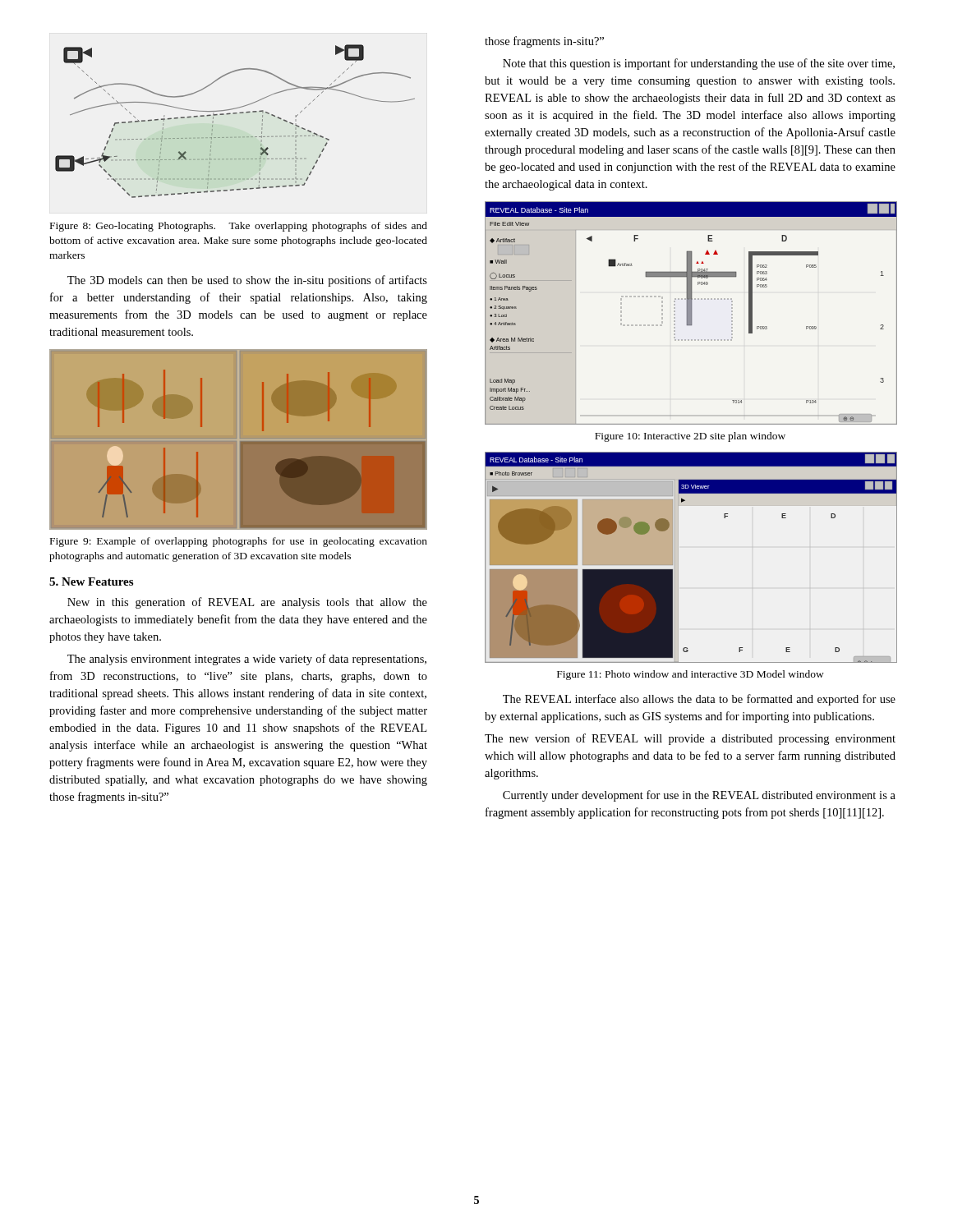Select a section header
Image resolution: width=953 pixels, height=1232 pixels.
coord(238,582)
